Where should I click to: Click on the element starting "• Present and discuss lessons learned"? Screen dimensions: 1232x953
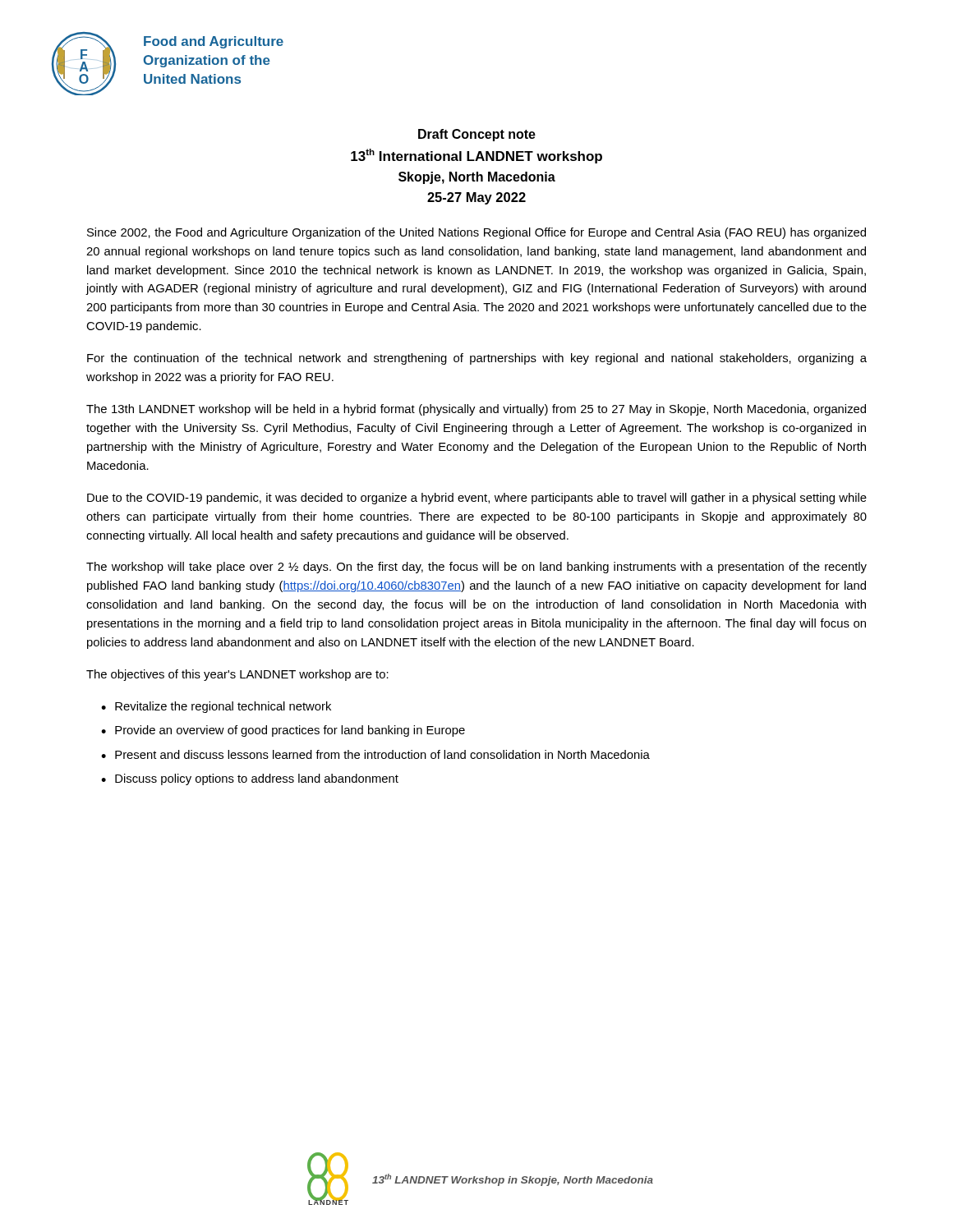click(484, 756)
